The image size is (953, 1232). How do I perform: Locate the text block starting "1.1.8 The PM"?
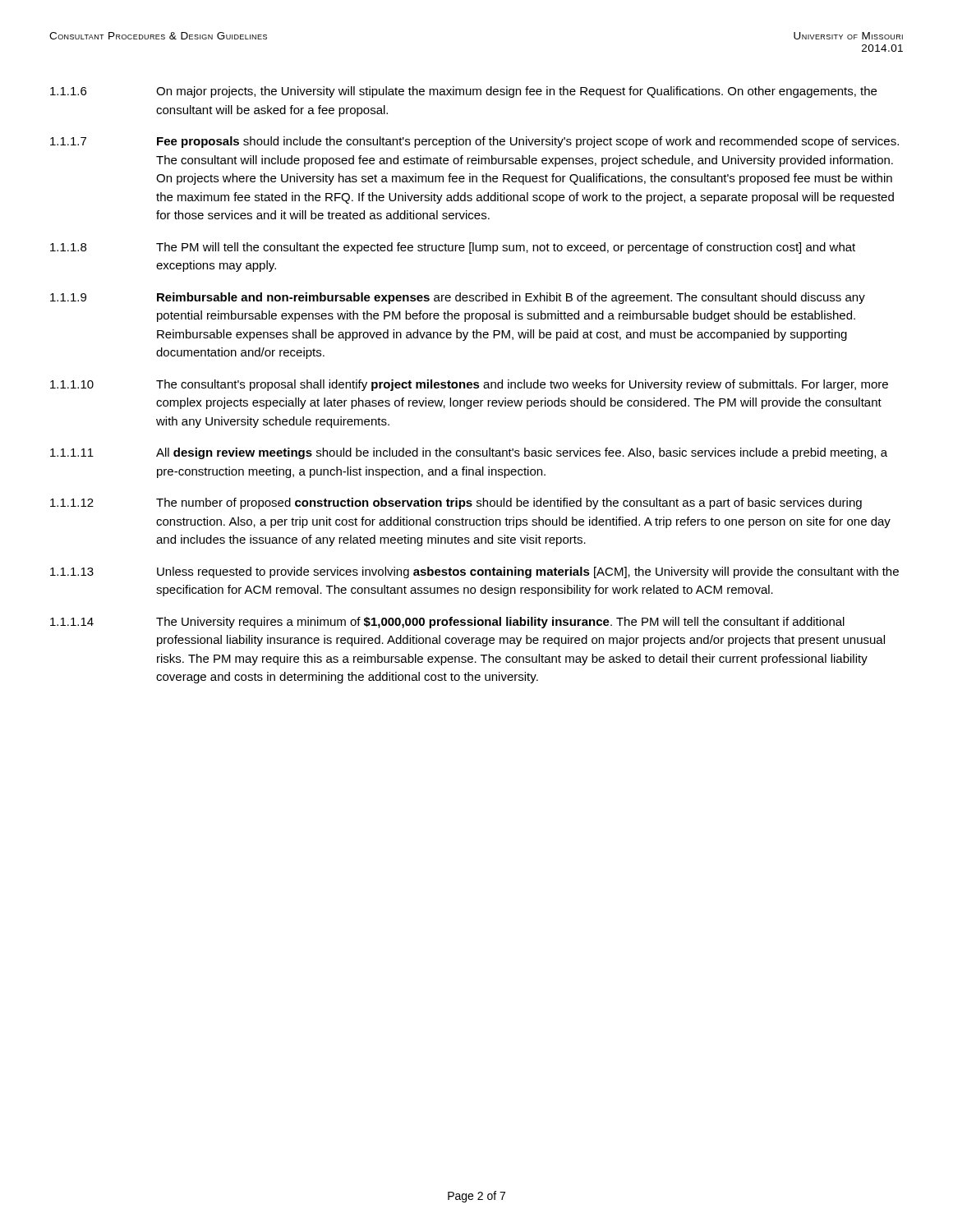476,256
